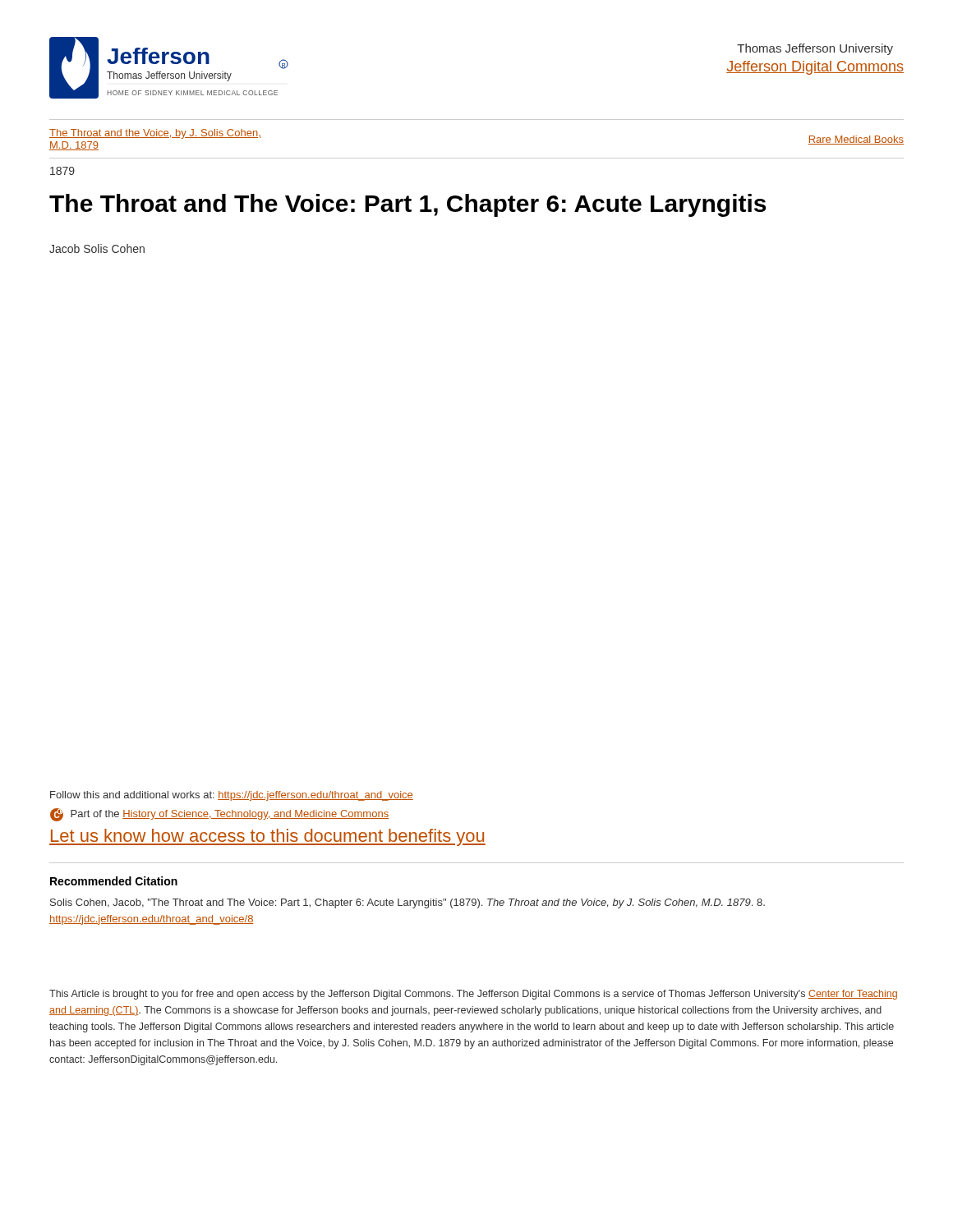Click where it says "Rare Medical Books"
This screenshot has height=1232, width=953.
(856, 139)
